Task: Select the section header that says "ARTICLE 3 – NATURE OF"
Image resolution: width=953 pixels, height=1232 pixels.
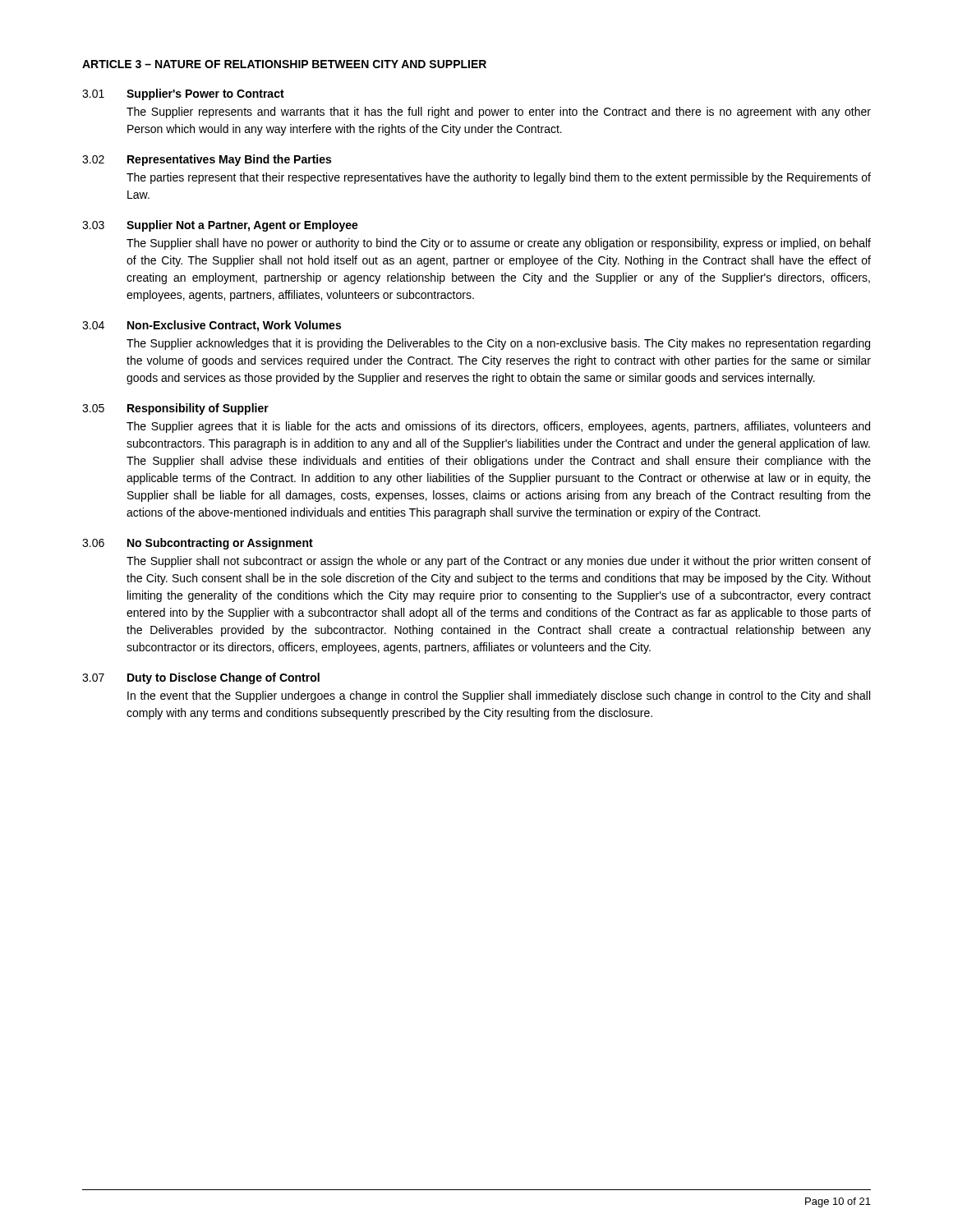Action: [x=284, y=64]
